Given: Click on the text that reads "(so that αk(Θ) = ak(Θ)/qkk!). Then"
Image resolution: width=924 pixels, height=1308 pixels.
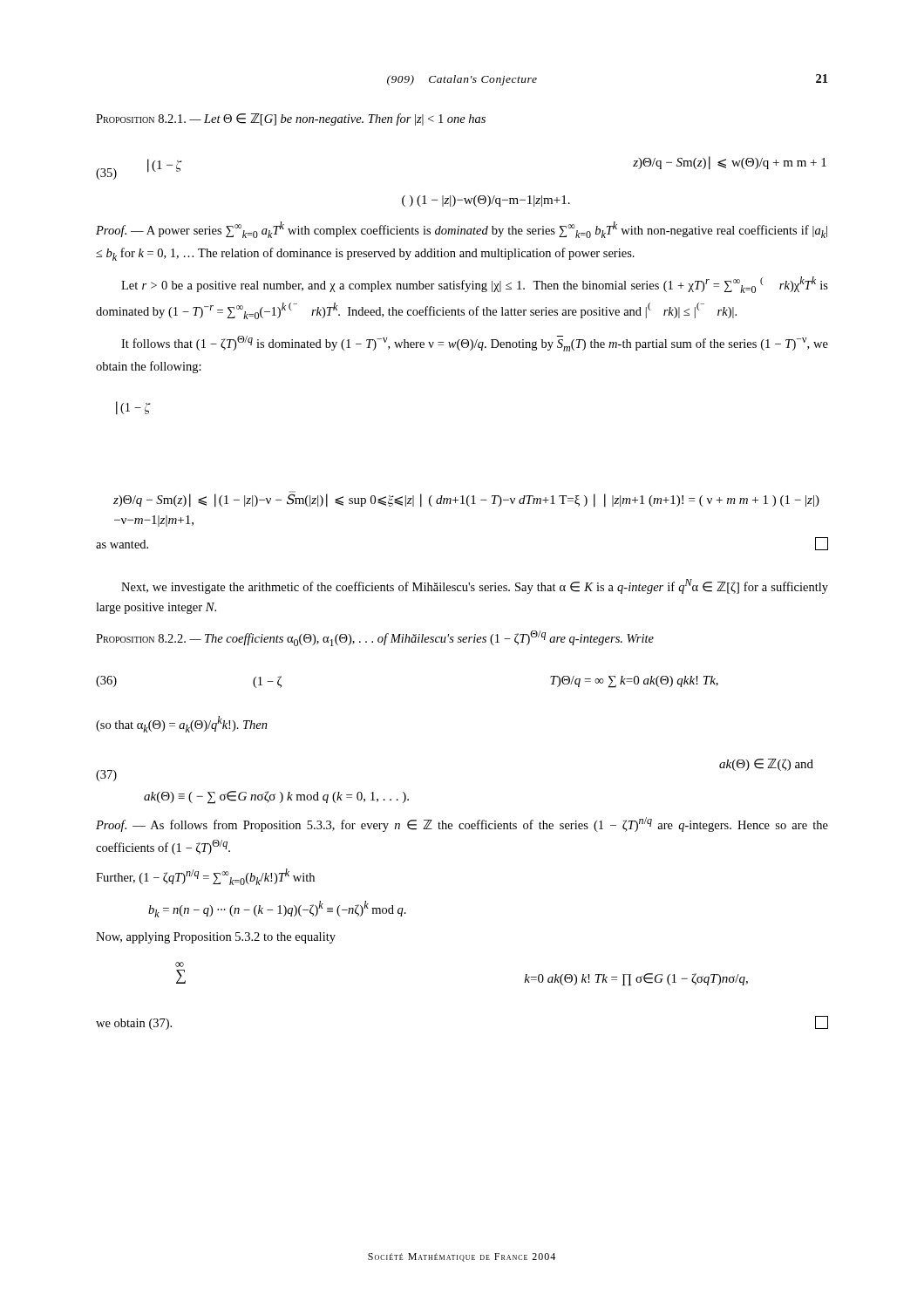Looking at the screenshot, I should (182, 724).
